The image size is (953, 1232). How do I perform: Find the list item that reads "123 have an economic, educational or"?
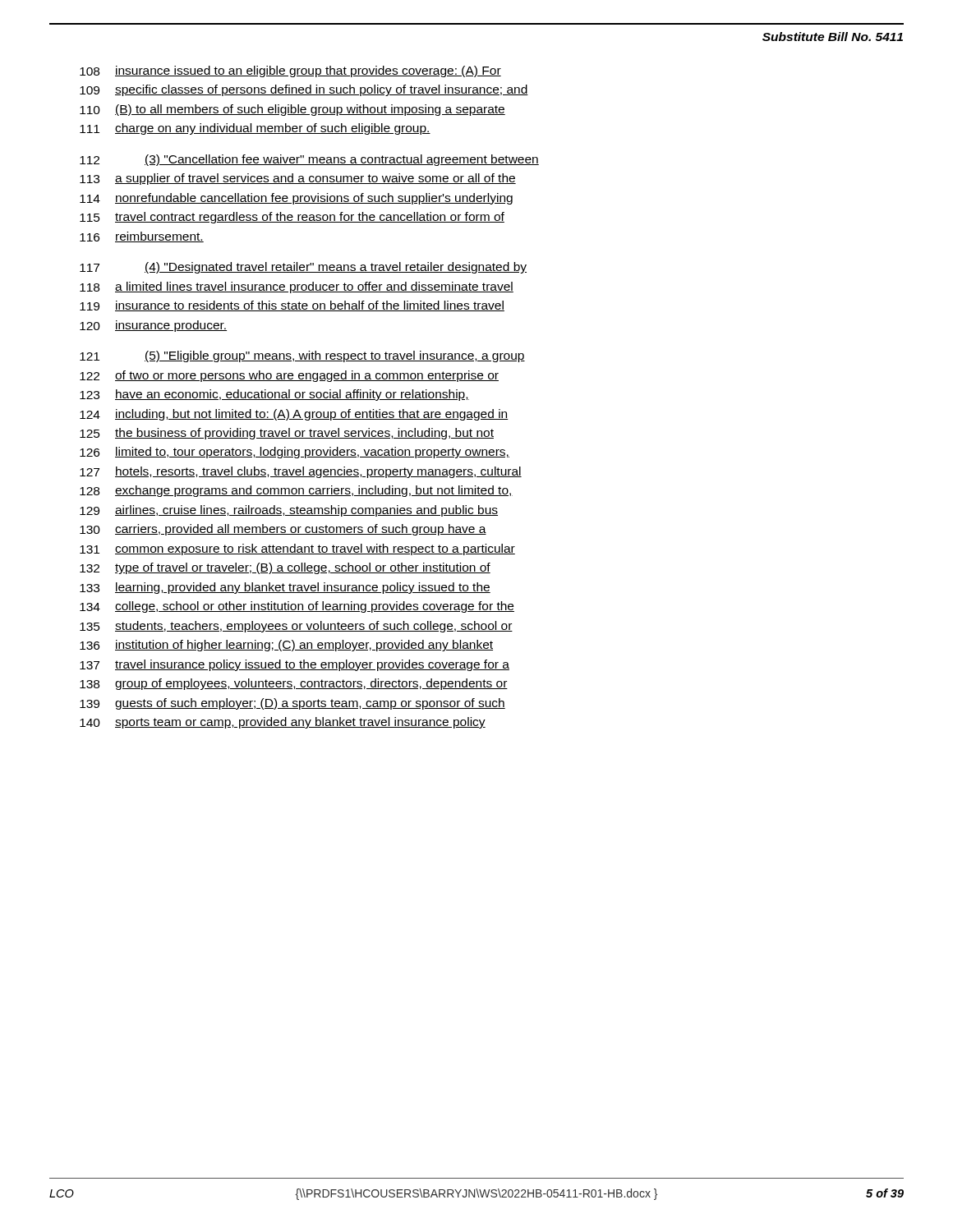(476, 395)
